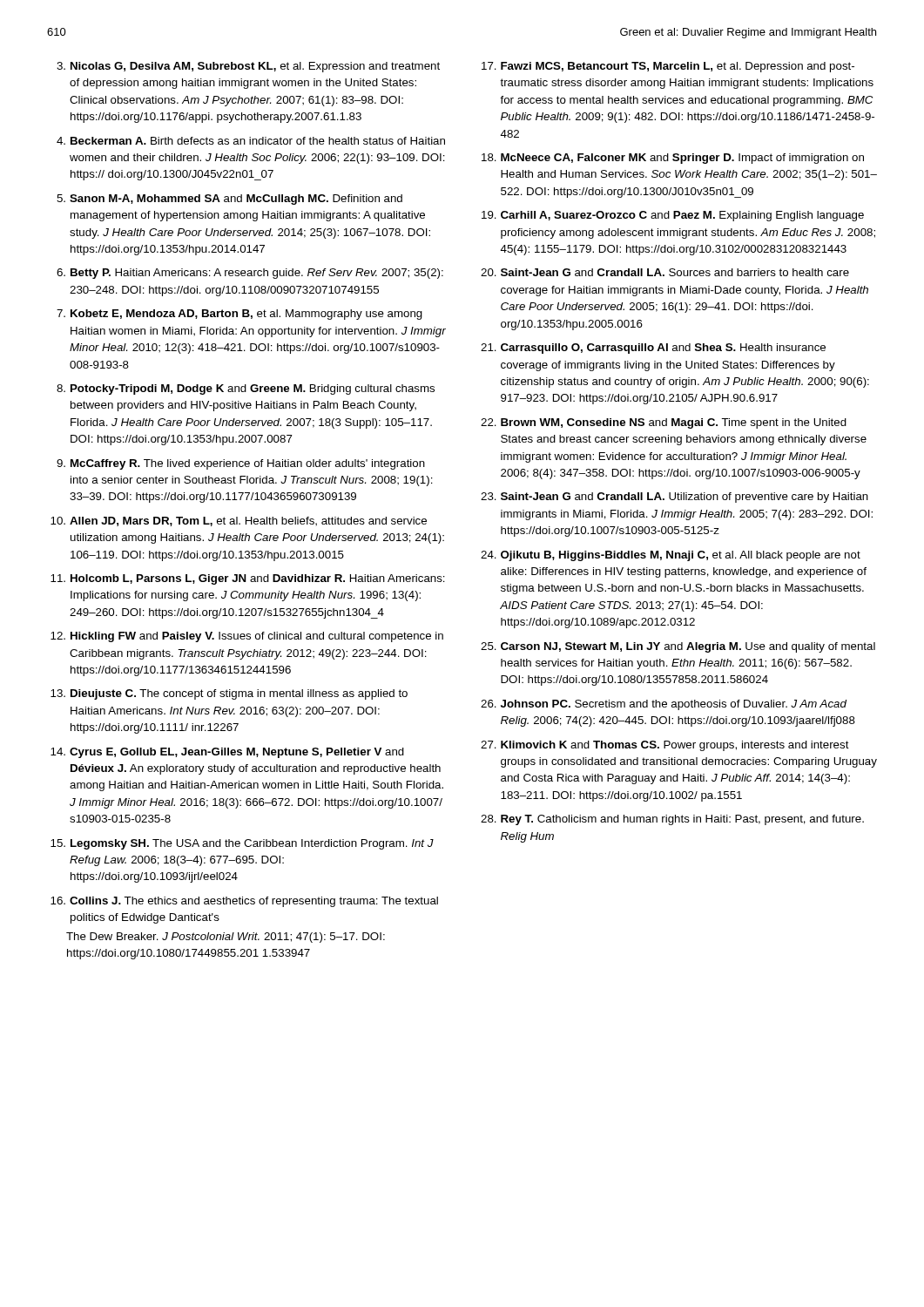Navigate to the text starting "18. McNeece CA, Falconer MK and Springer D."
The height and width of the screenshot is (1307, 924).
(x=677, y=174)
